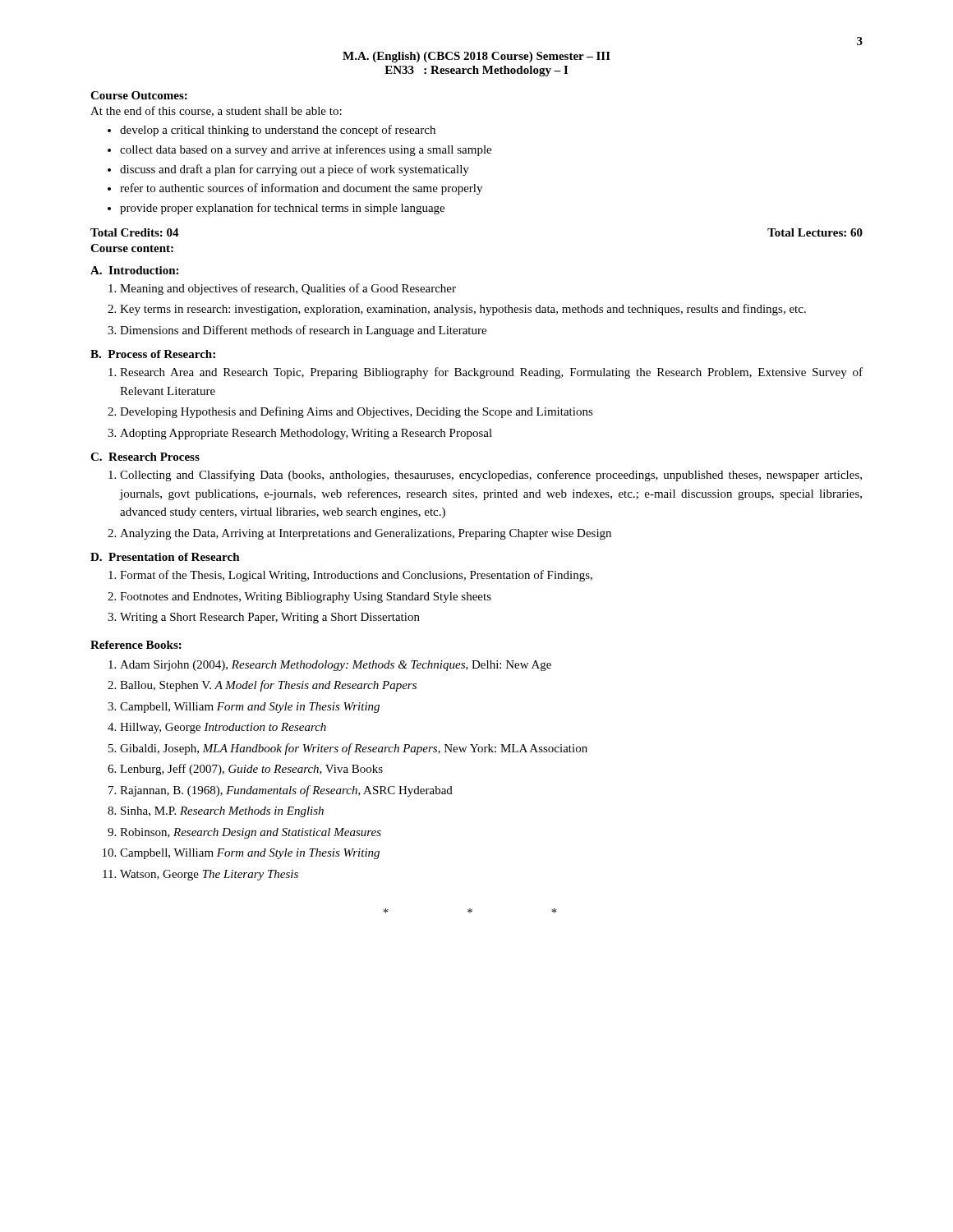Viewport: 953px width, 1232px height.
Task: Find the text block starting "B. Process of Research:"
Action: [153, 354]
